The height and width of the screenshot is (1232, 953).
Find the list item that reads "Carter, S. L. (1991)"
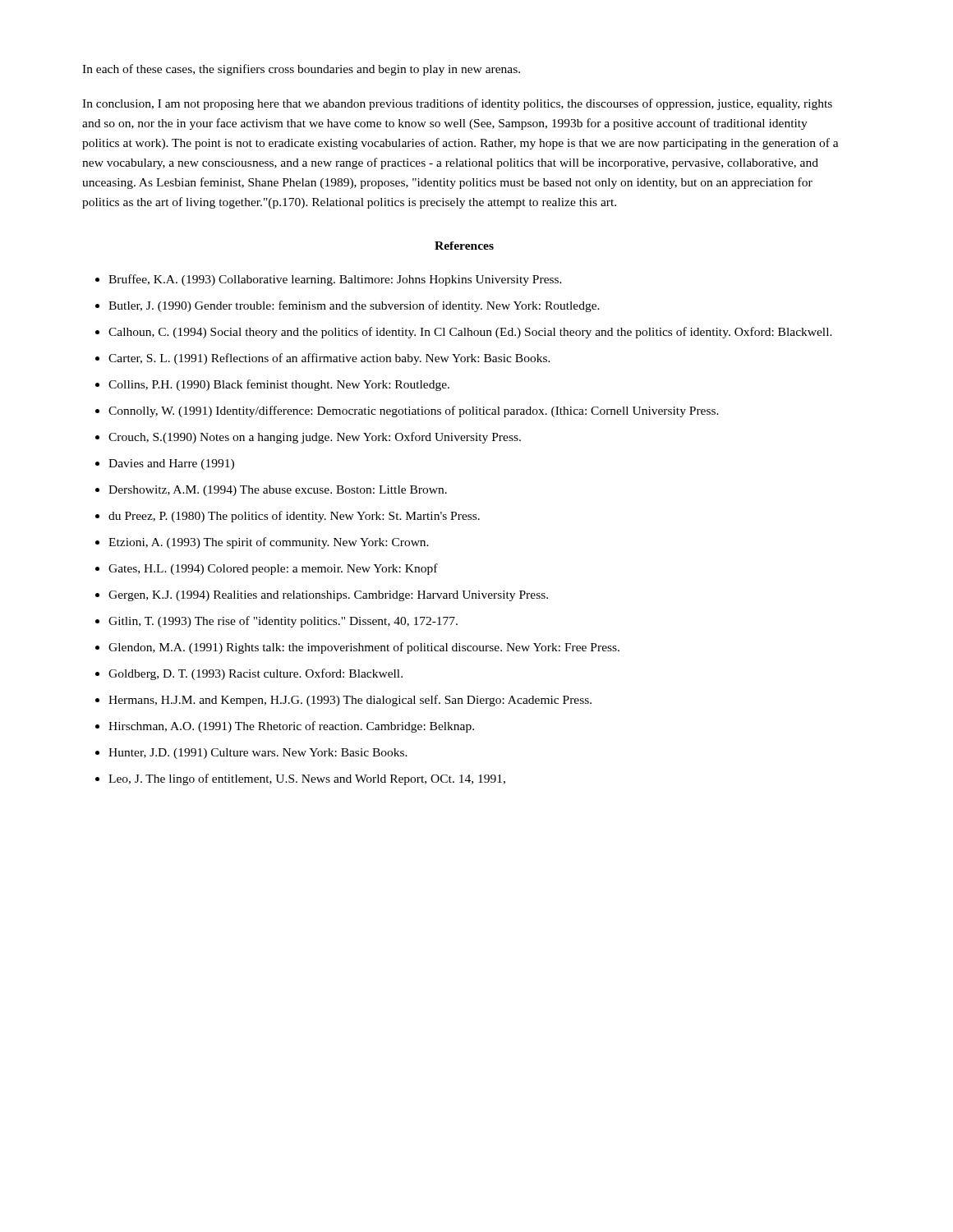[330, 358]
